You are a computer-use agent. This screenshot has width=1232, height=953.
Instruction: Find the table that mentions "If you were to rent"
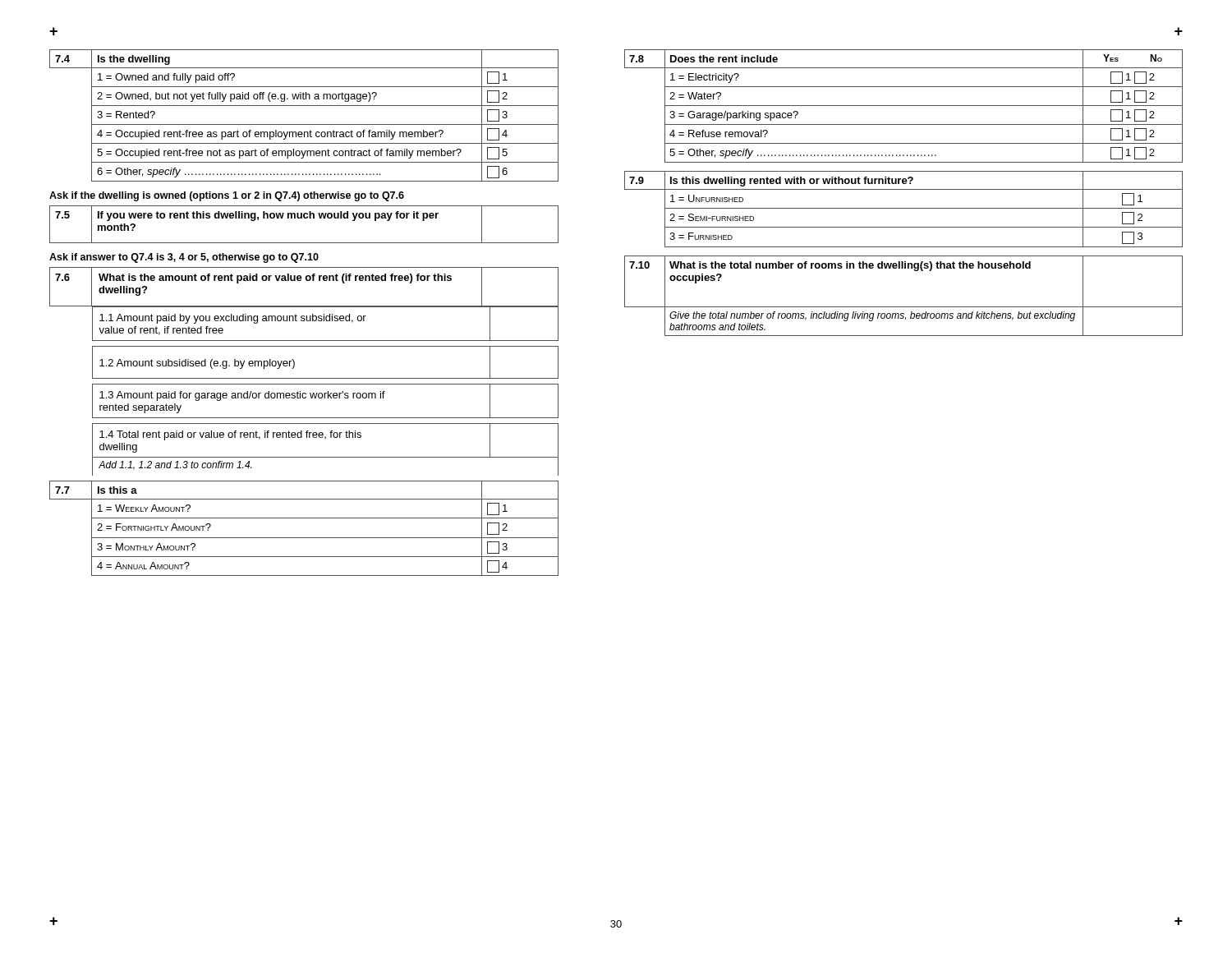pos(304,225)
